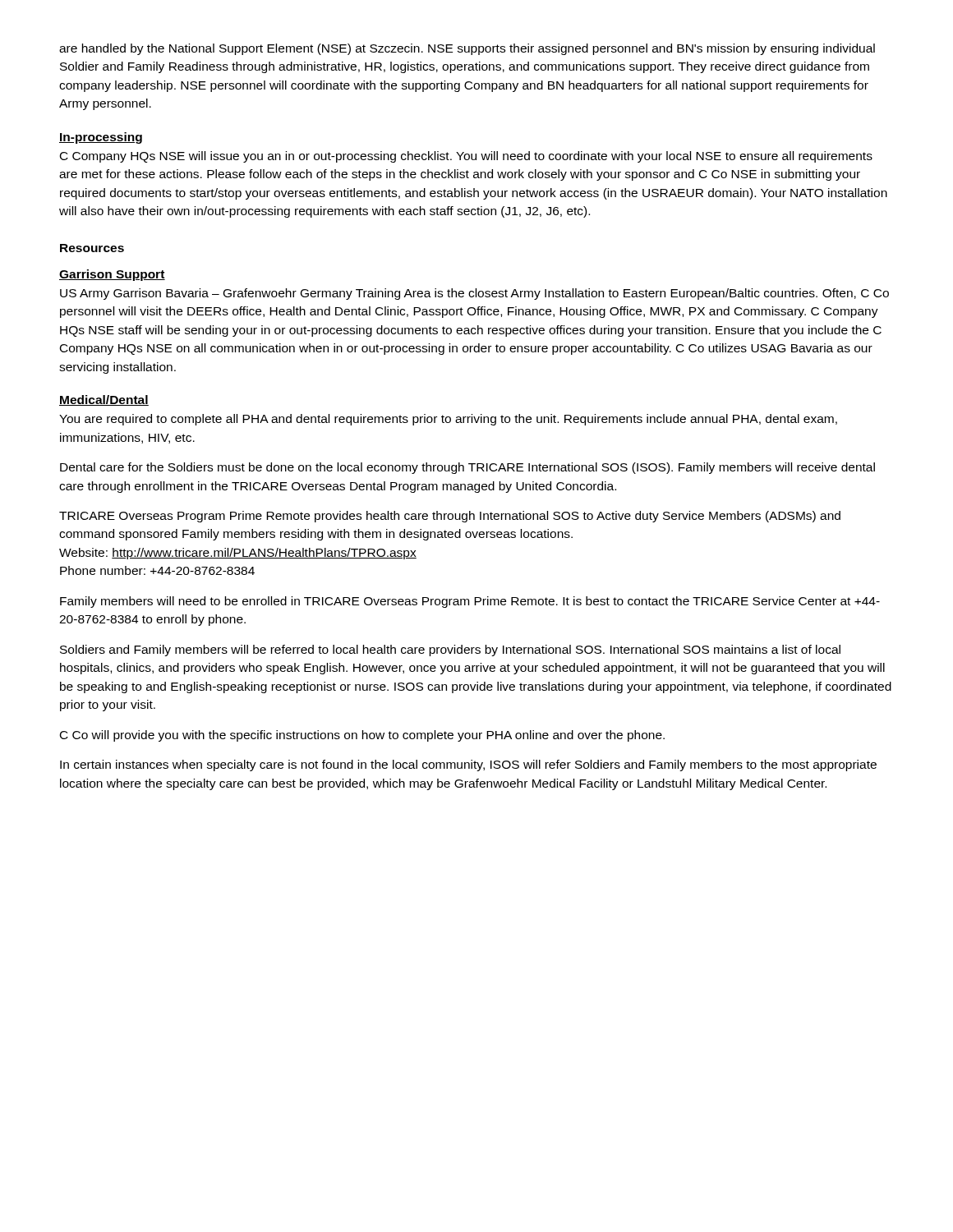
Task: Find the element starting "C Co will provide you with"
Action: click(x=476, y=735)
